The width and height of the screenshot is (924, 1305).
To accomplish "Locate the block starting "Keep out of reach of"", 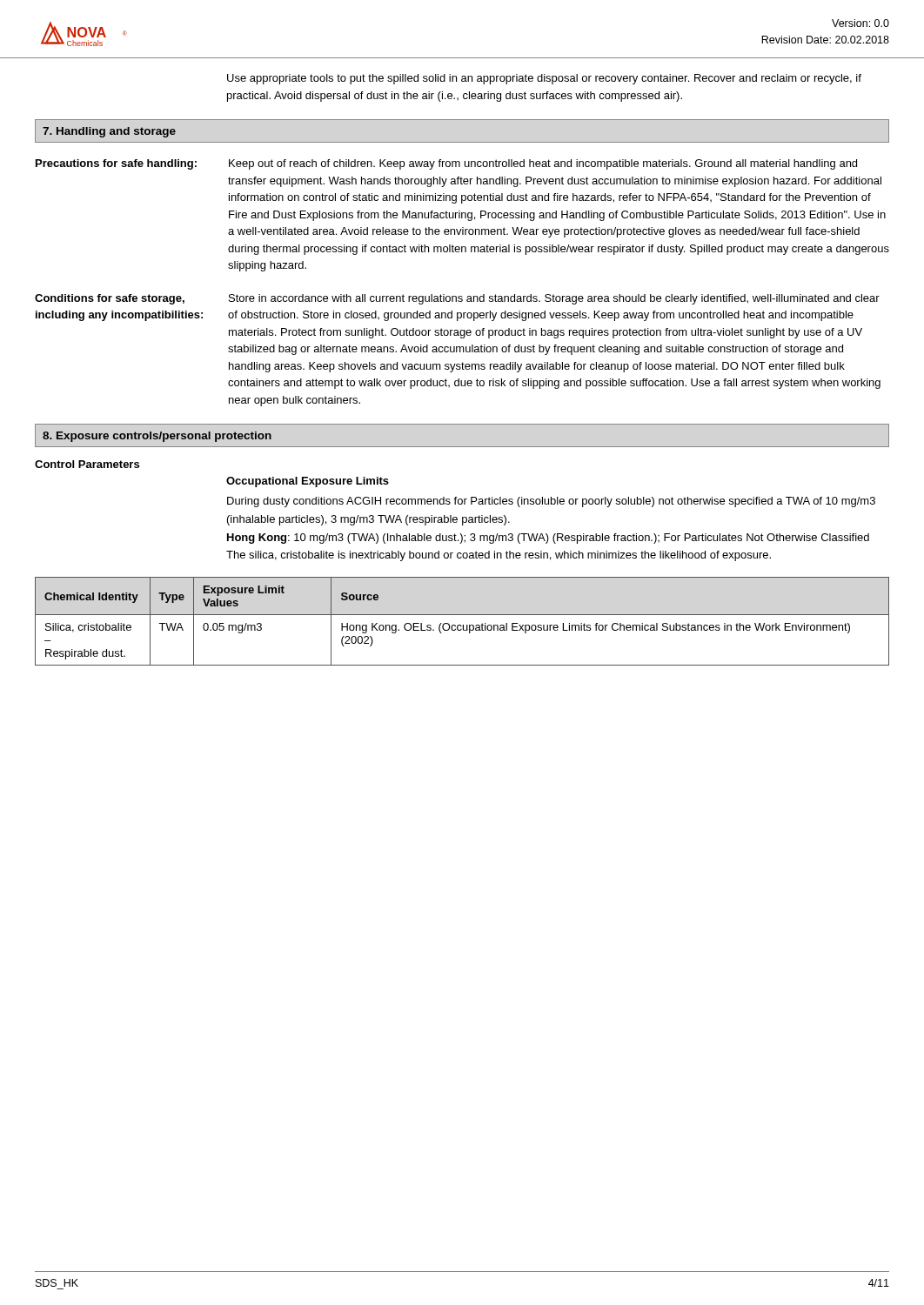I will (x=559, y=214).
